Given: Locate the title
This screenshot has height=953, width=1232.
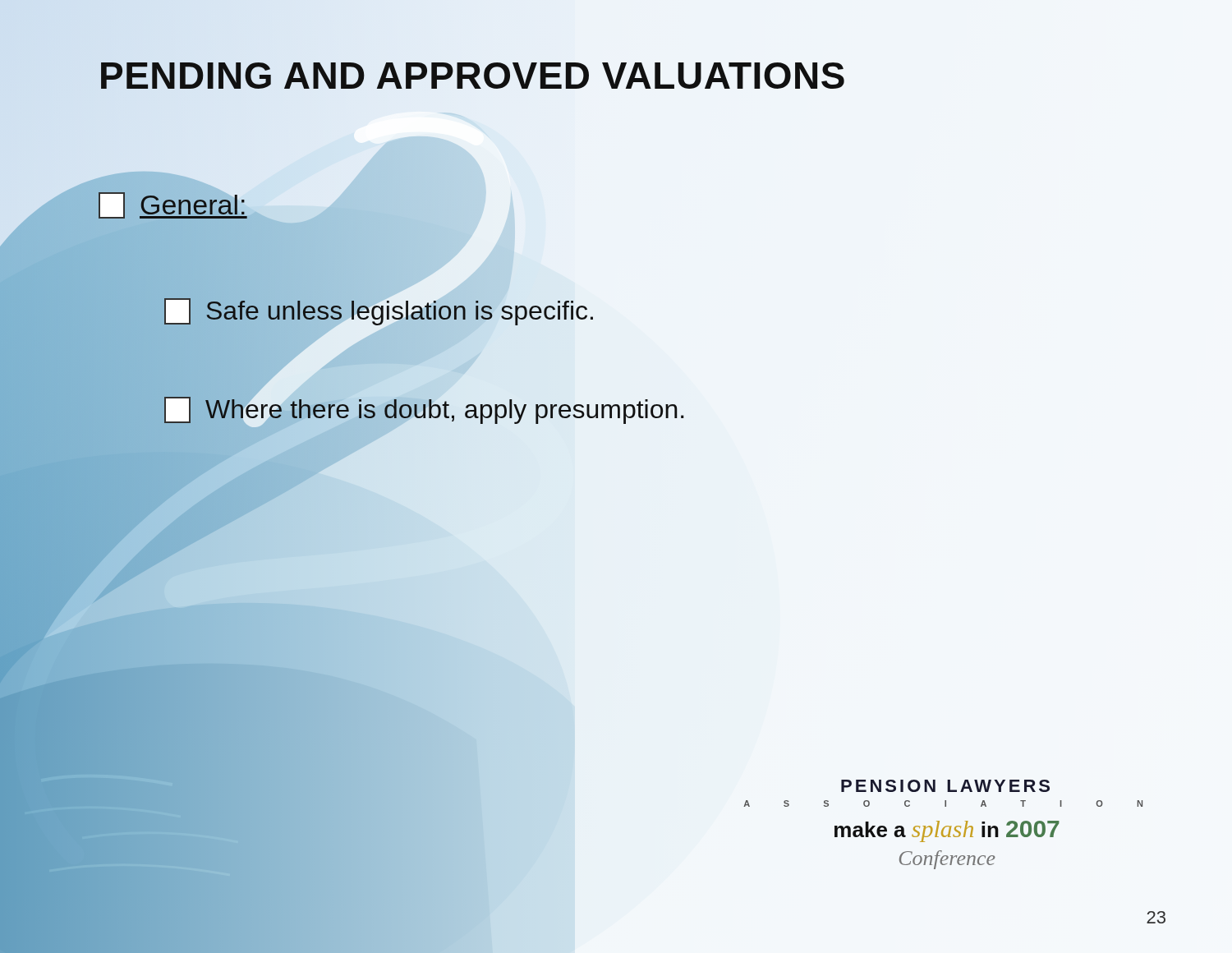Looking at the screenshot, I should [x=472, y=76].
